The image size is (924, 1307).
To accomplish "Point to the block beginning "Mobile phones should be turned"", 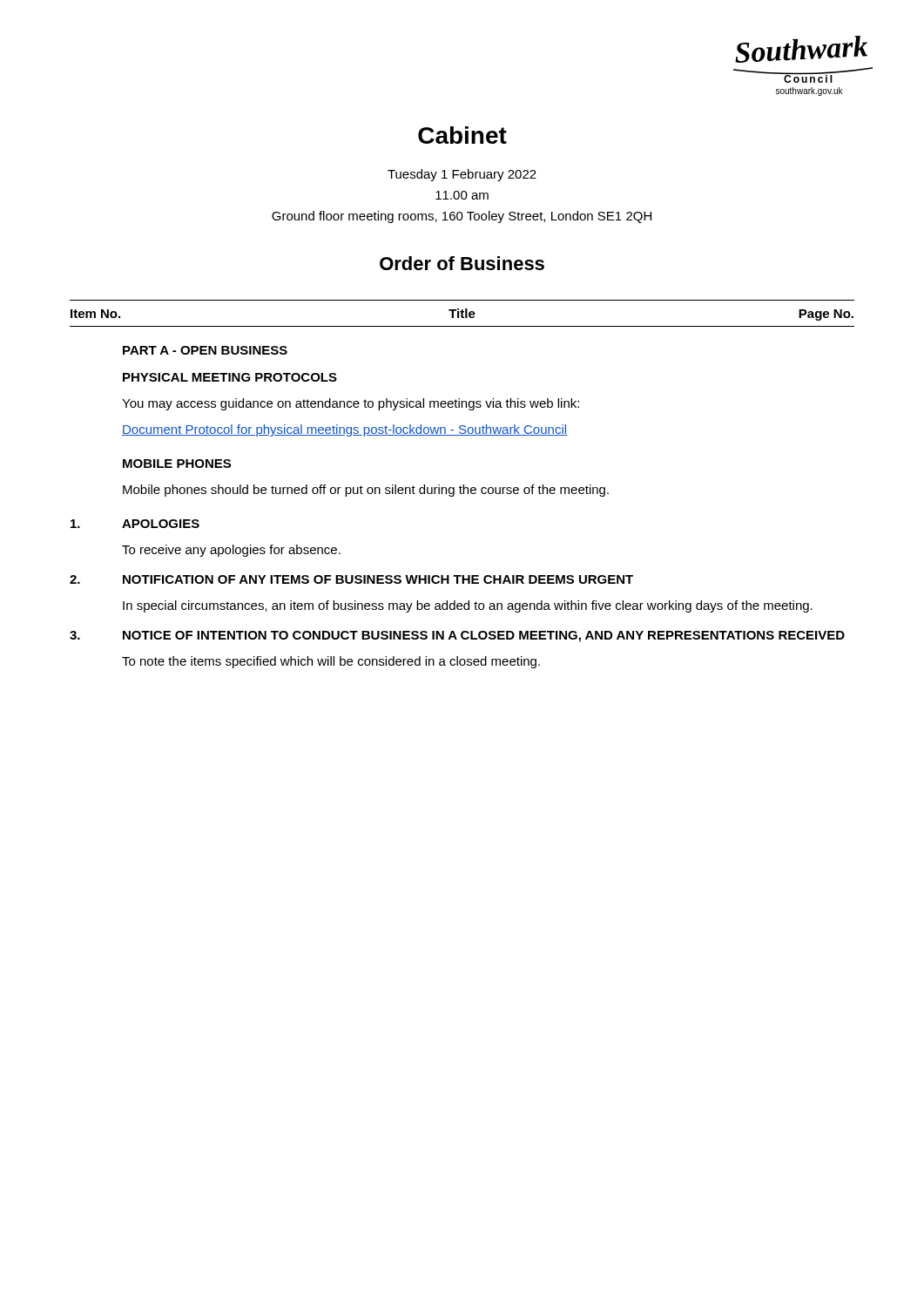I will click(366, 489).
